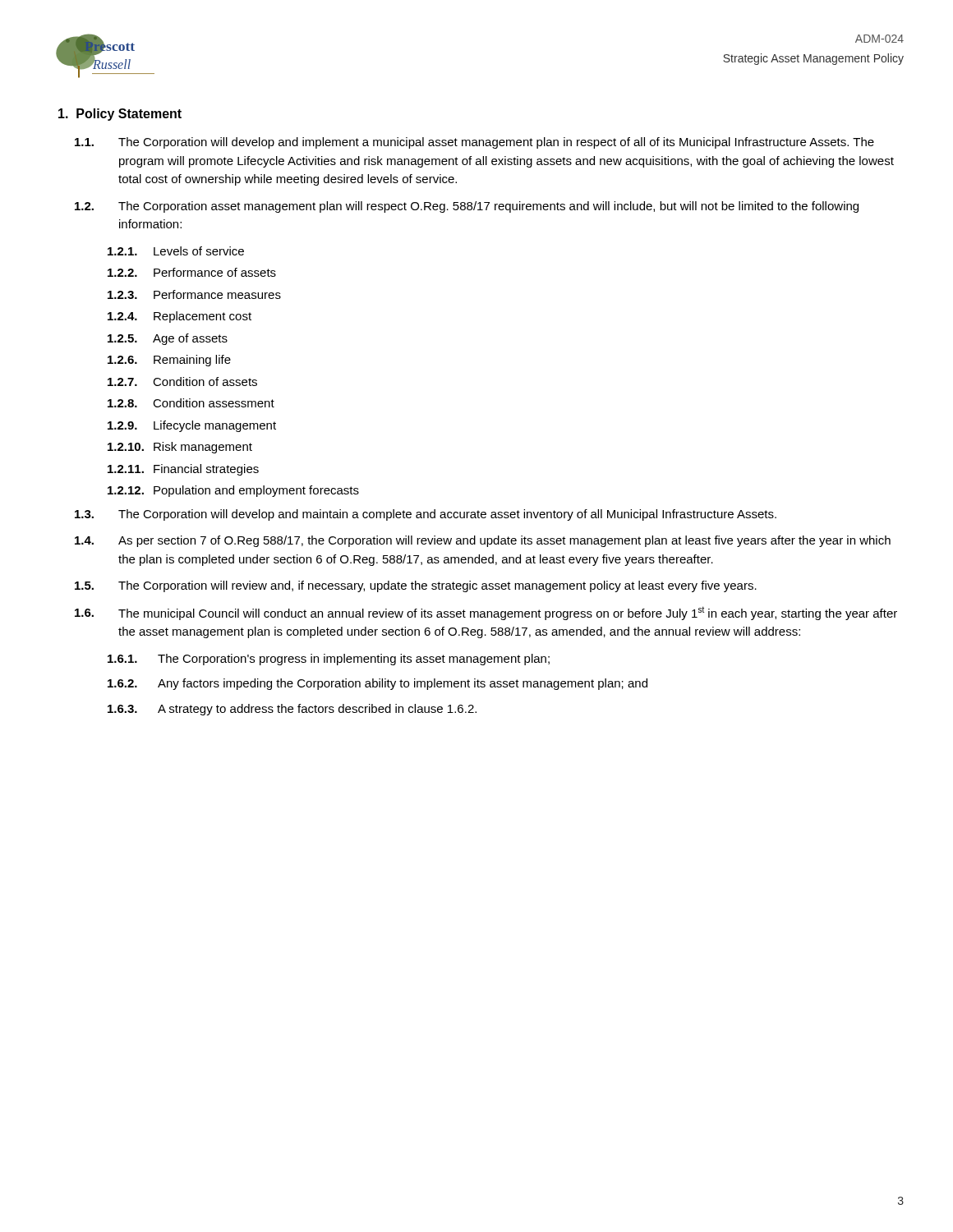Find "2.12. Population and employment forecasts" on this page
Image resolution: width=953 pixels, height=1232 pixels.
click(x=233, y=491)
